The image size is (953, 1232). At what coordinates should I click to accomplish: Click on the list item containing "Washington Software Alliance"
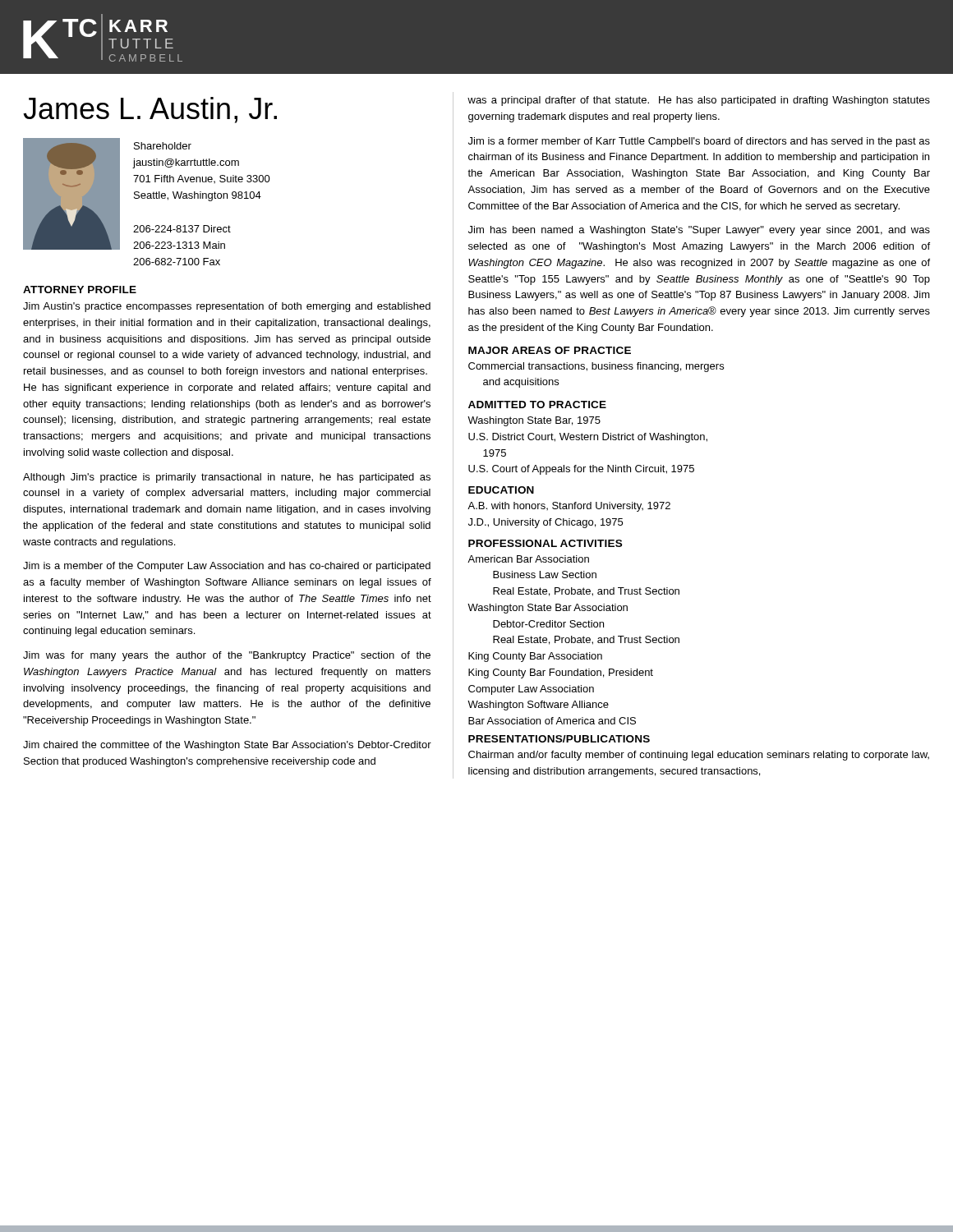538,704
